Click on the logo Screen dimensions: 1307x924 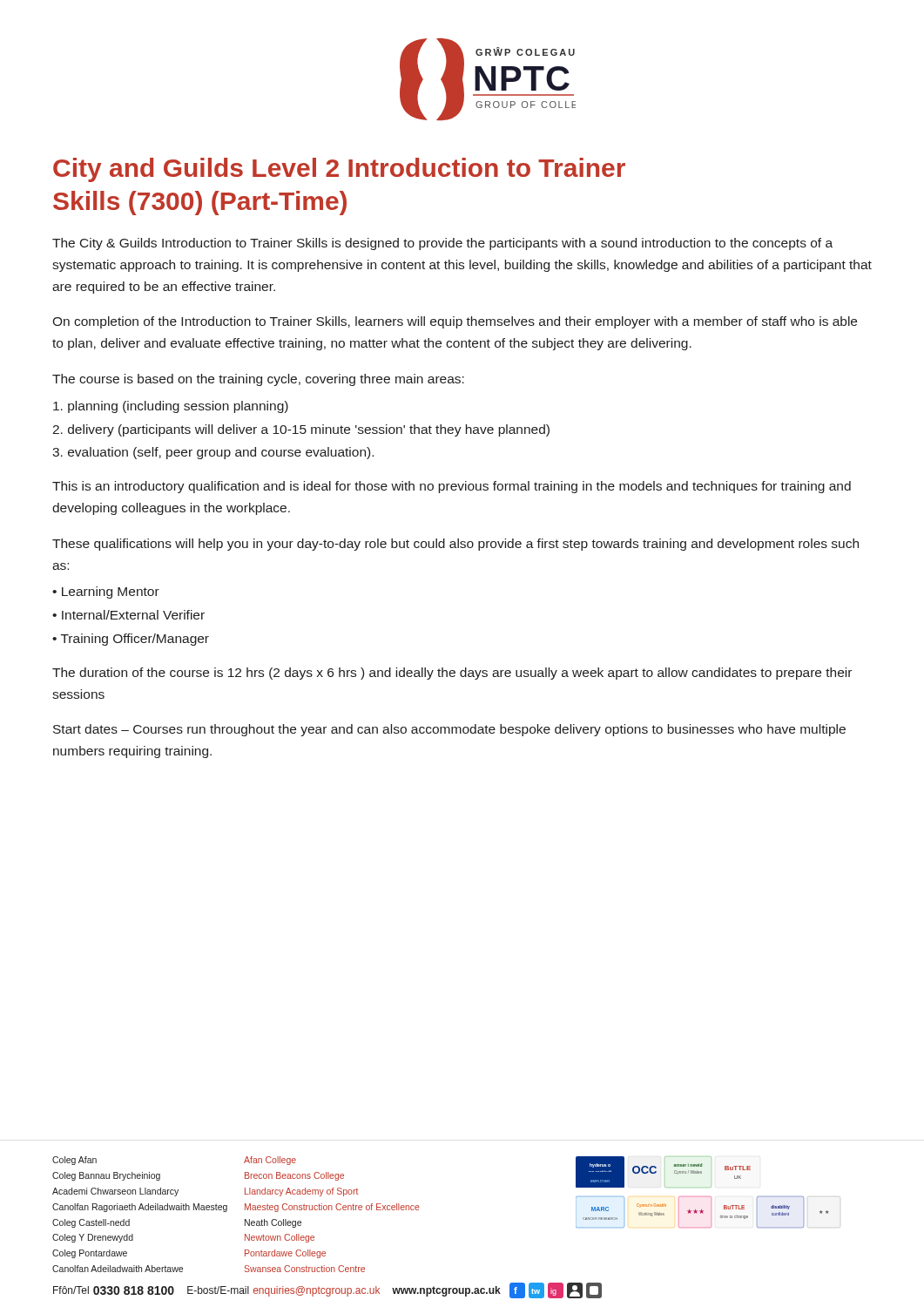(x=462, y=68)
